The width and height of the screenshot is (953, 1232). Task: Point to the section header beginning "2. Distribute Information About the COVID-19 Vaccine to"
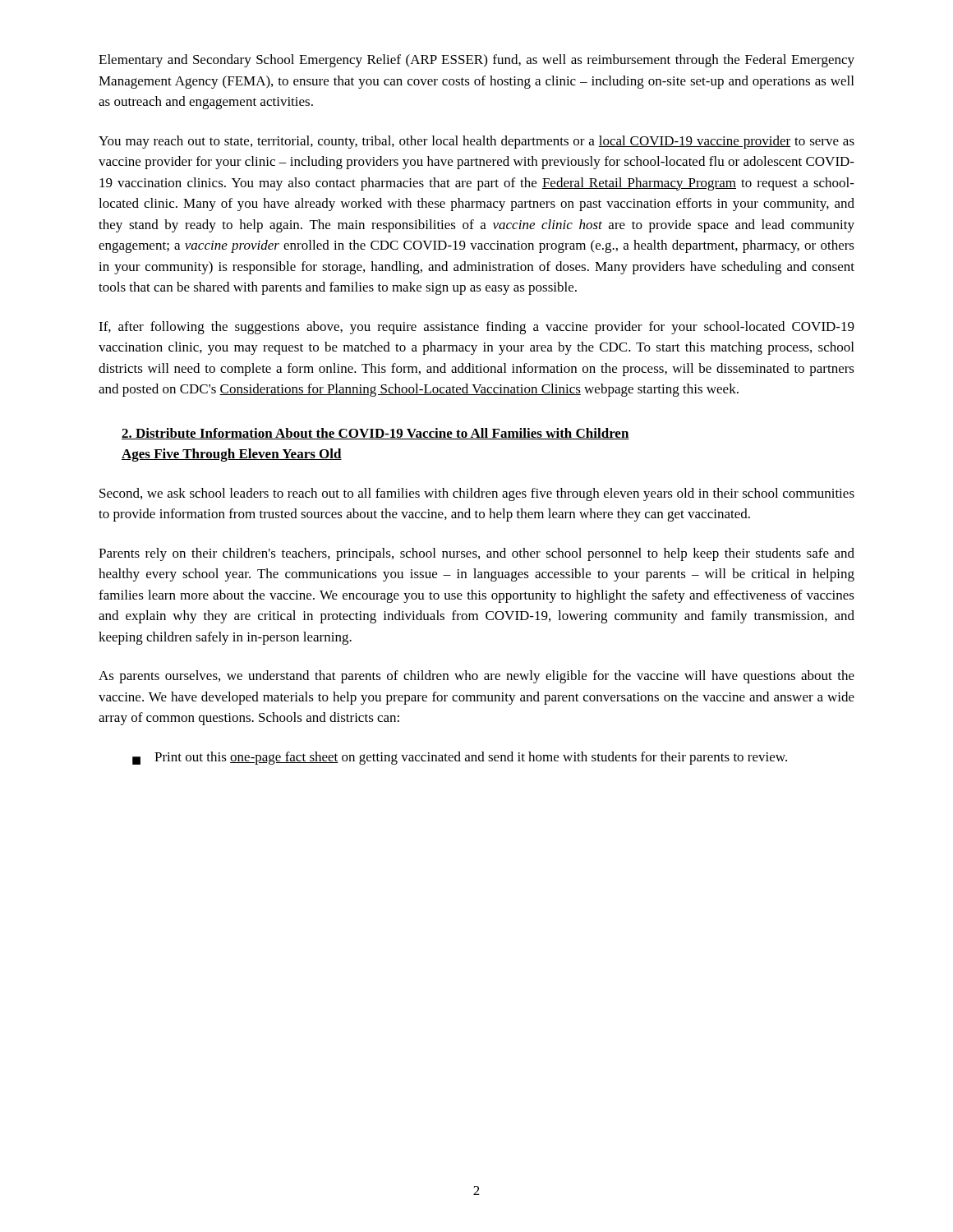pos(375,443)
